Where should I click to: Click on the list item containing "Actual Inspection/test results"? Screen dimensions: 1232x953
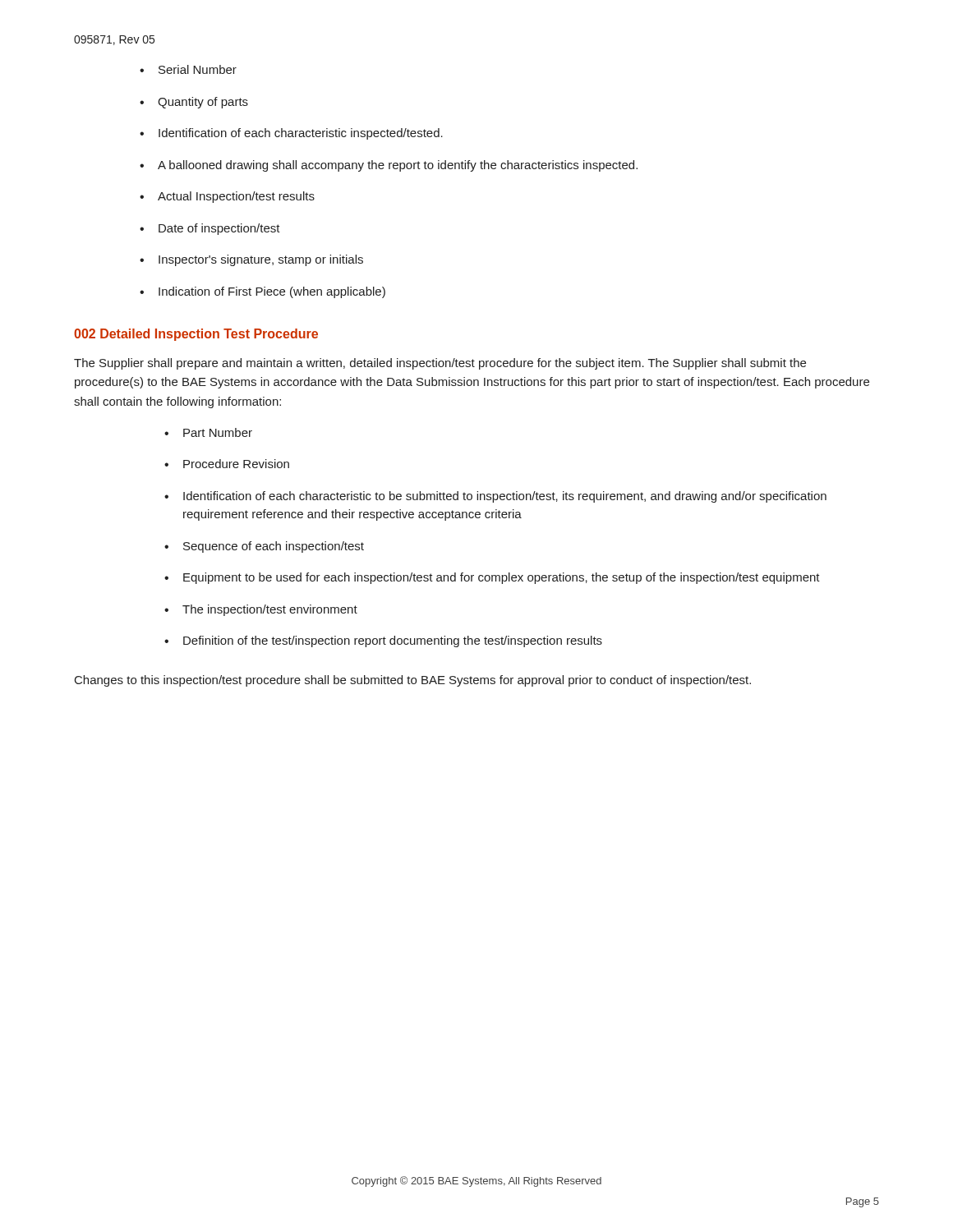[236, 196]
